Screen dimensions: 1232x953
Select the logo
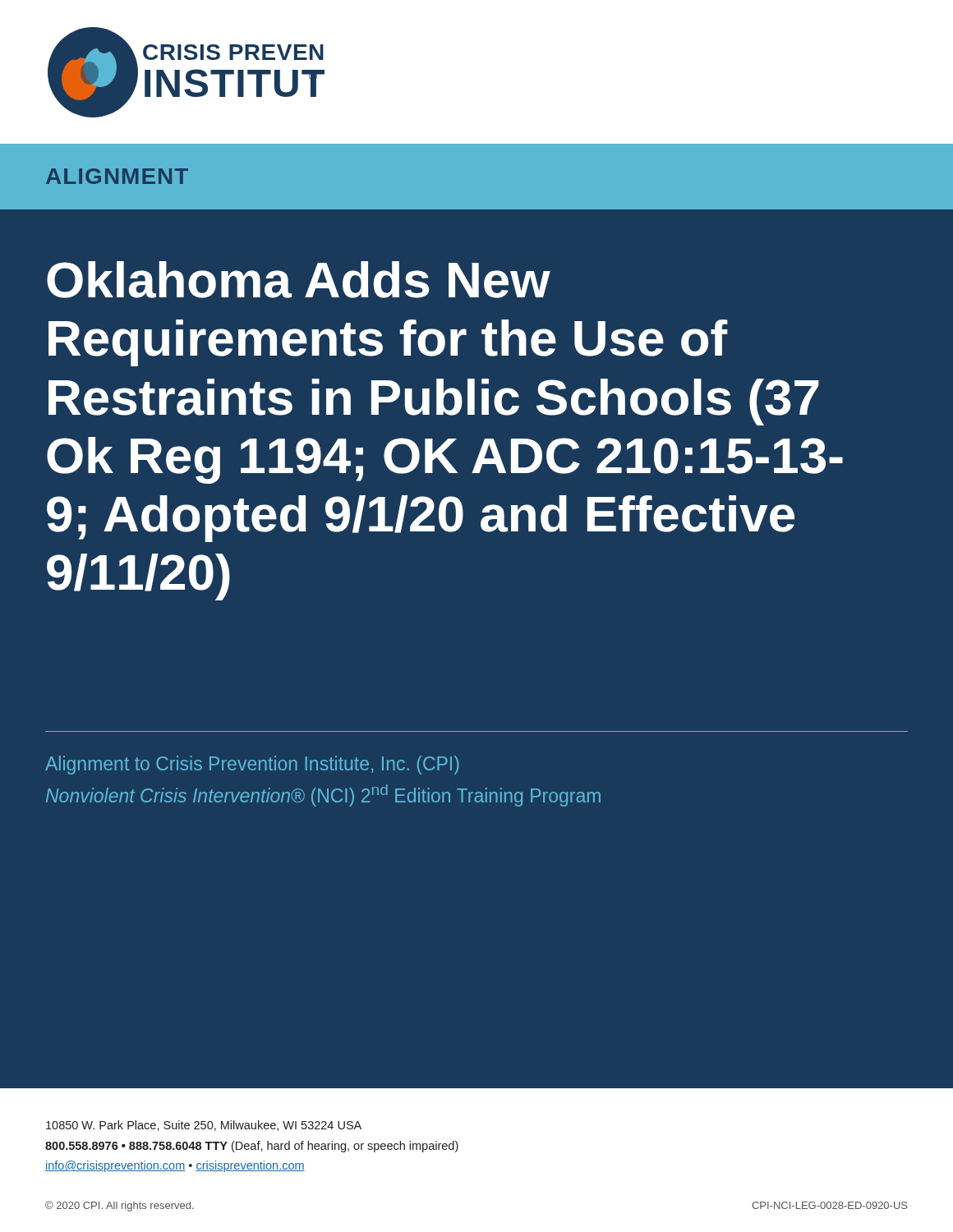pyautogui.click(x=476, y=72)
